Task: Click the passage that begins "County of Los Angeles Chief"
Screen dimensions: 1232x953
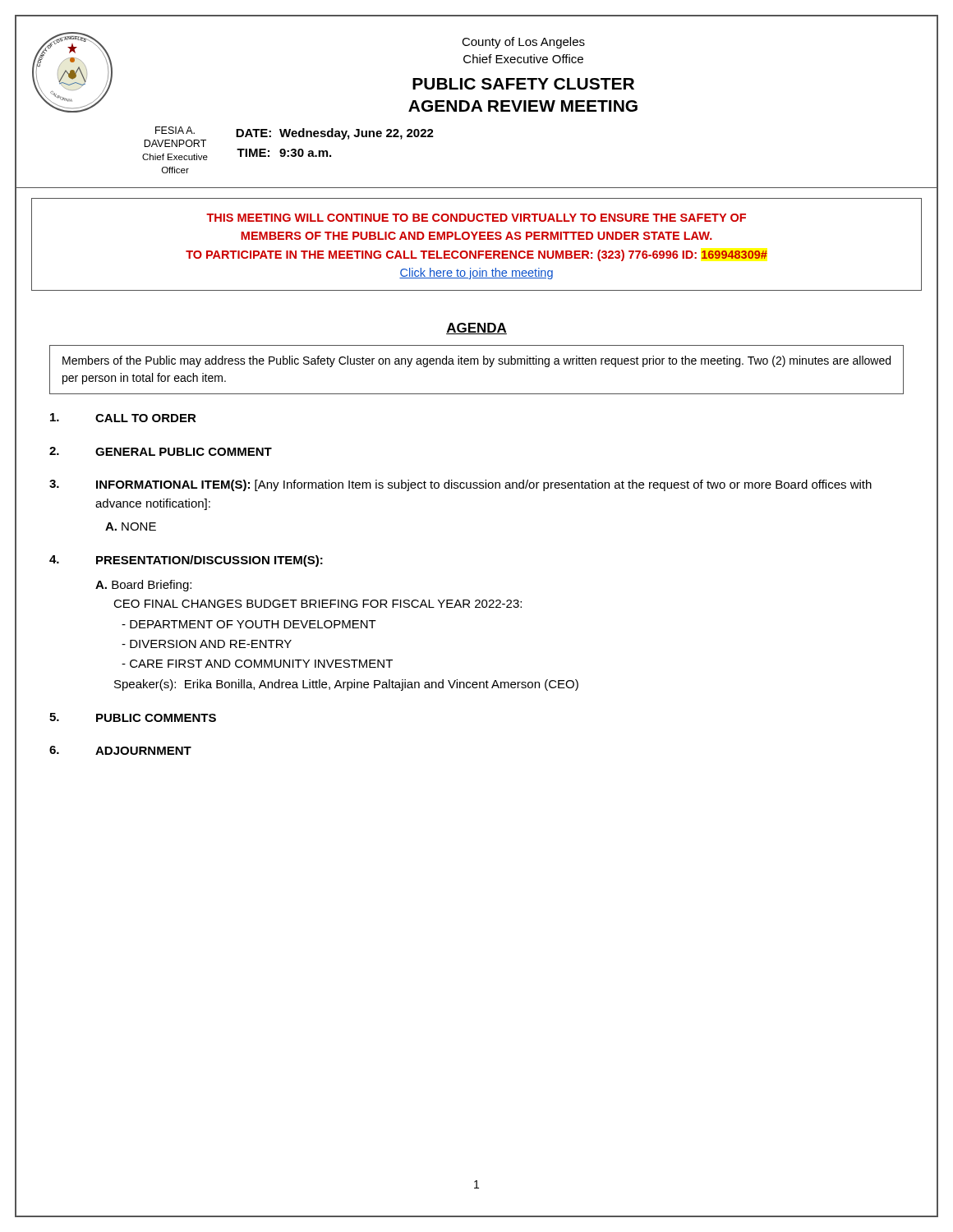Action: [x=523, y=50]
